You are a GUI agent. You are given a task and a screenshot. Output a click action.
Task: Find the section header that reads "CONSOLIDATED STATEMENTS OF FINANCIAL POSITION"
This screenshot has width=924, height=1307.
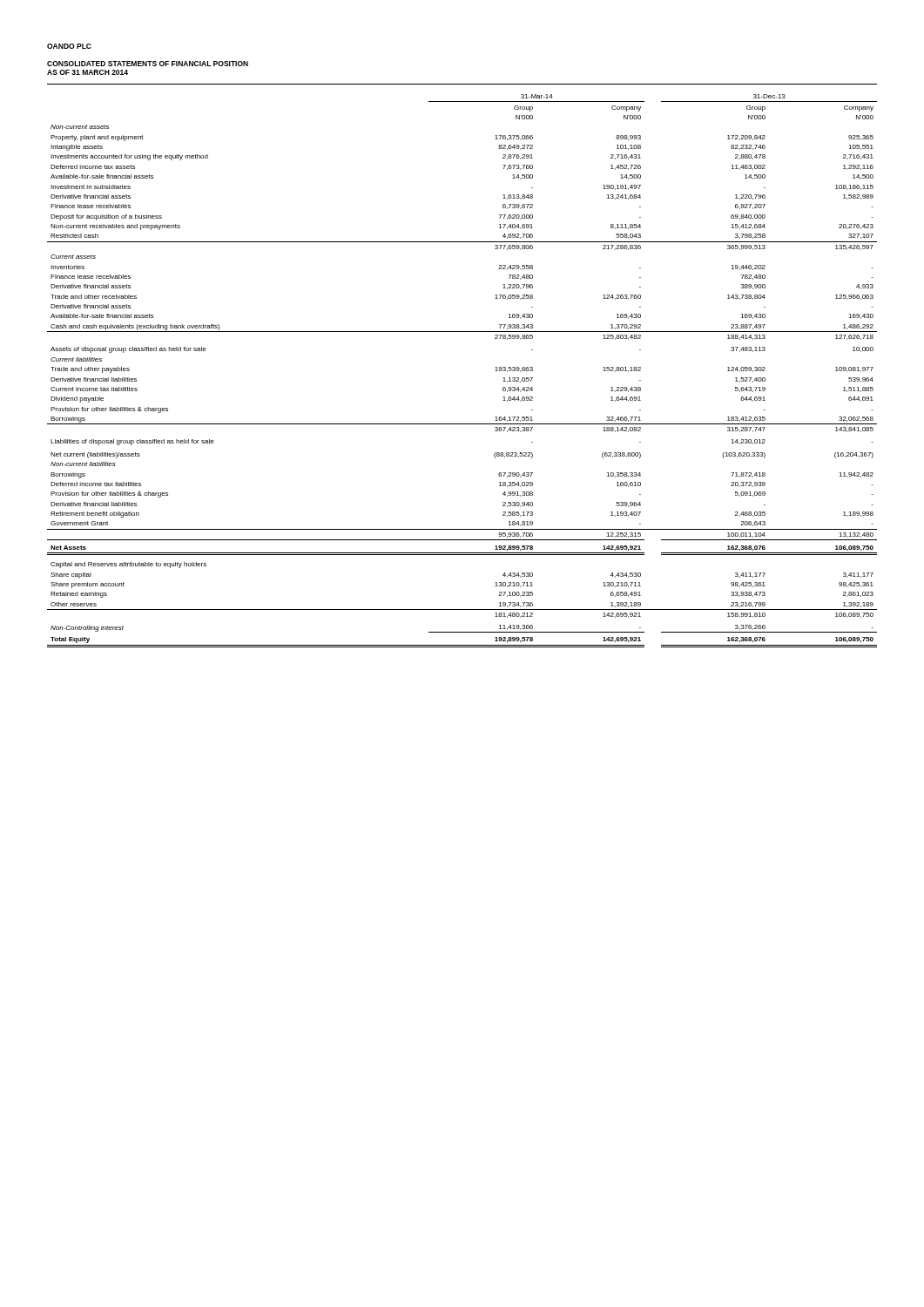(x=148, y=64)
